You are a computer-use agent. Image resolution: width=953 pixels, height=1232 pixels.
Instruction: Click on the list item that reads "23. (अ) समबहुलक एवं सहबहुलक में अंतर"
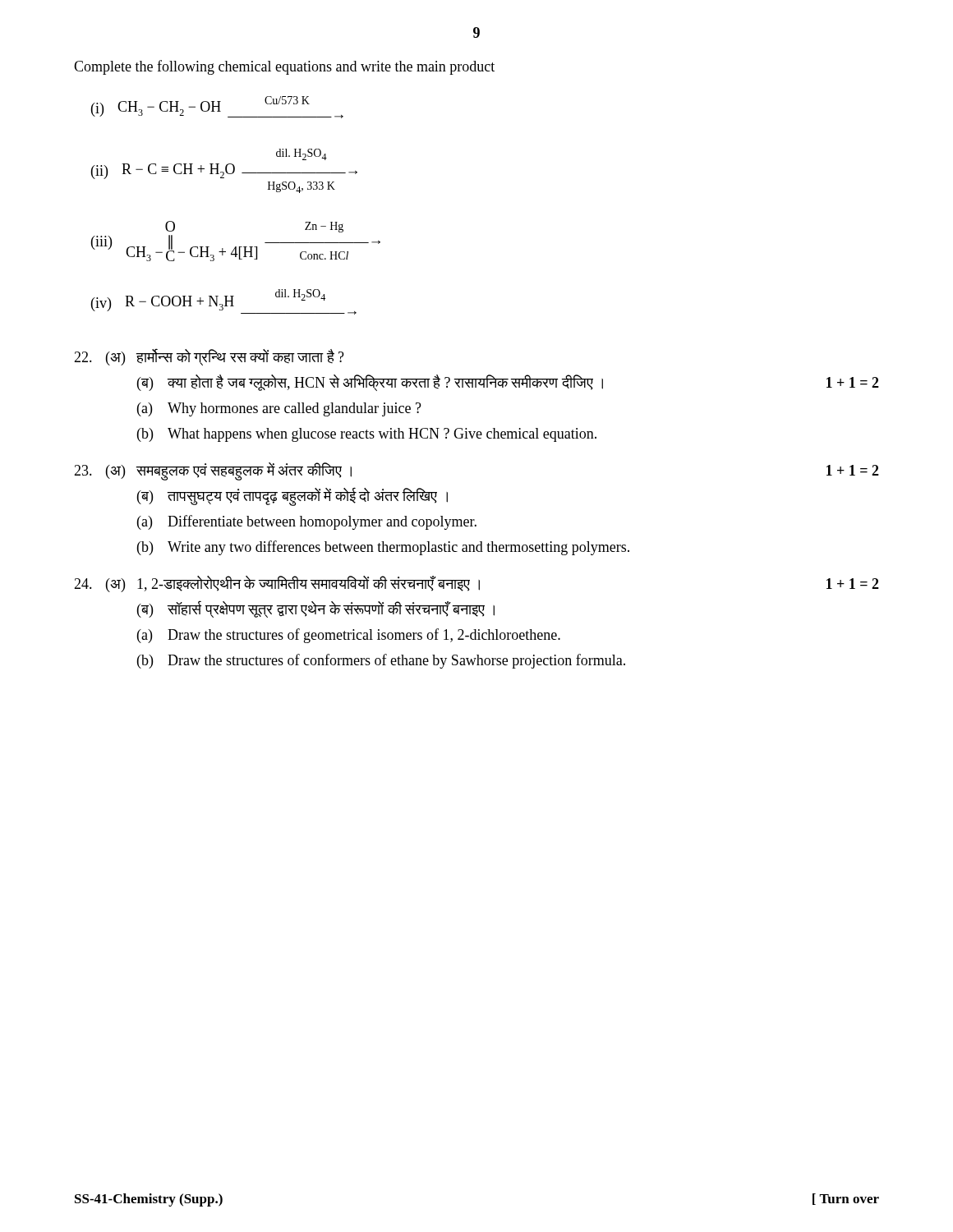point(200,471)
